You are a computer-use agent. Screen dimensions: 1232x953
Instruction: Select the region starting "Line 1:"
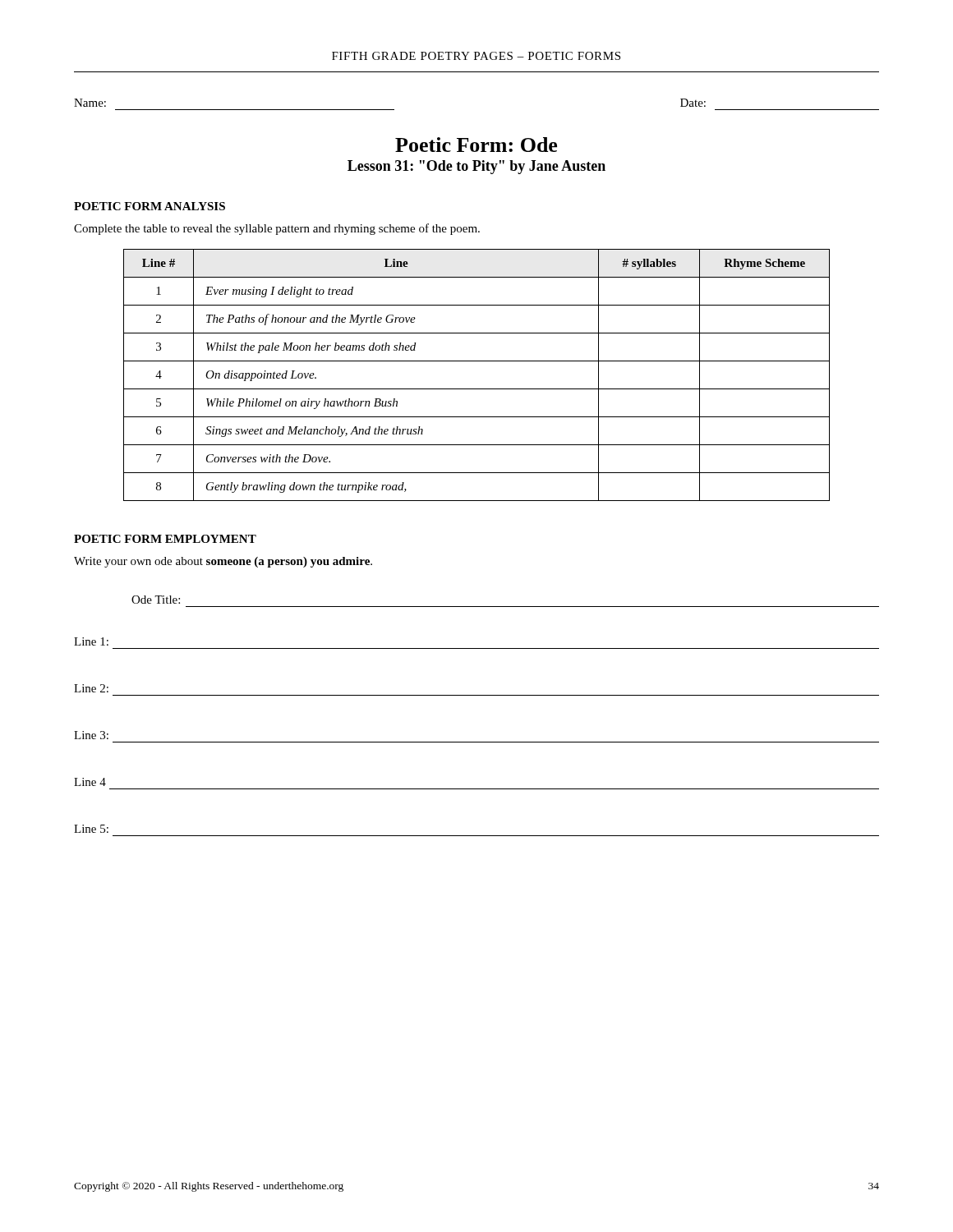(x=476, y=641)
